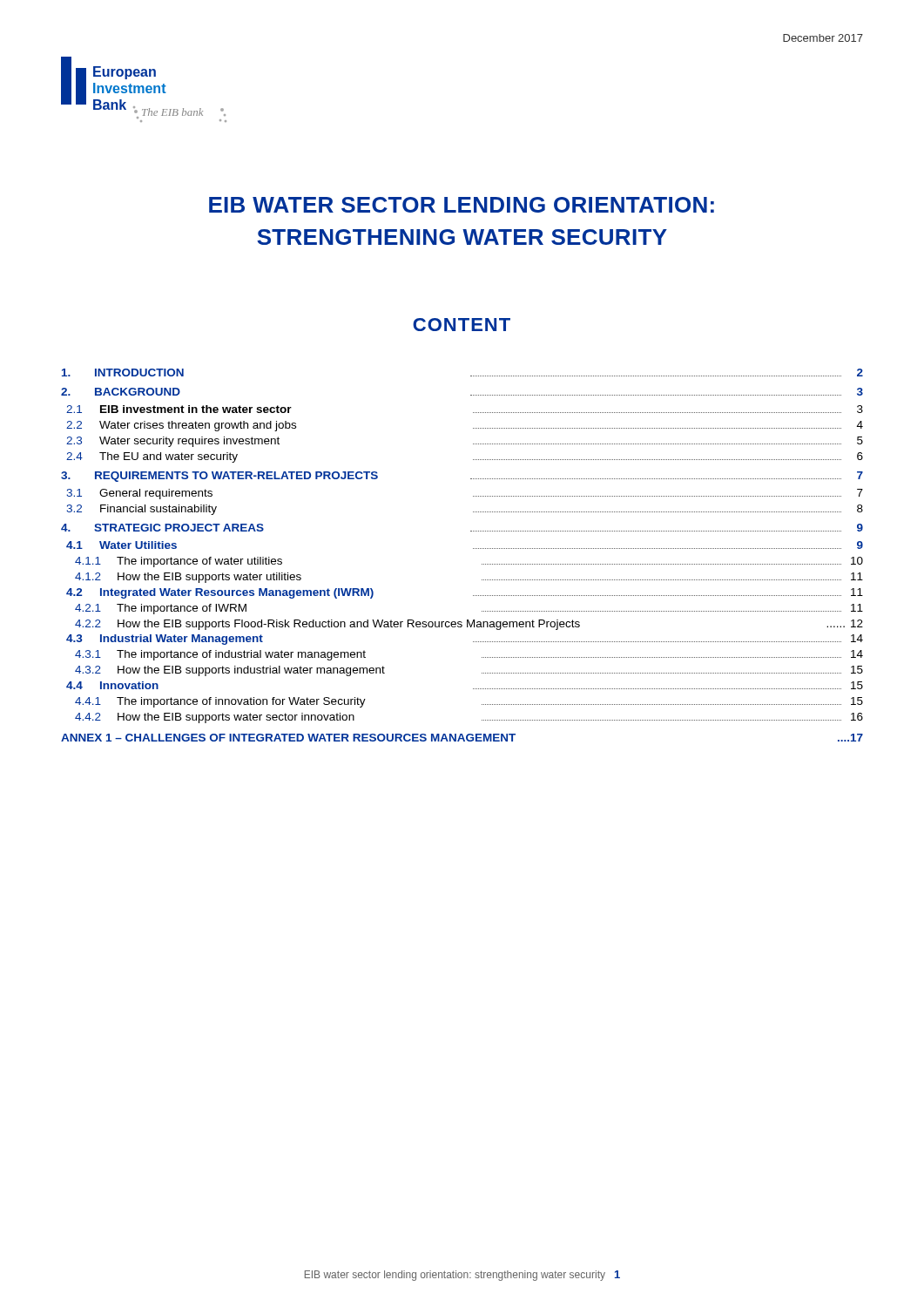Point to the text block starting "2.1 EIB investment in the water"
The image size is (924, 1307).
pyautogui.click(x=462, y=409)
